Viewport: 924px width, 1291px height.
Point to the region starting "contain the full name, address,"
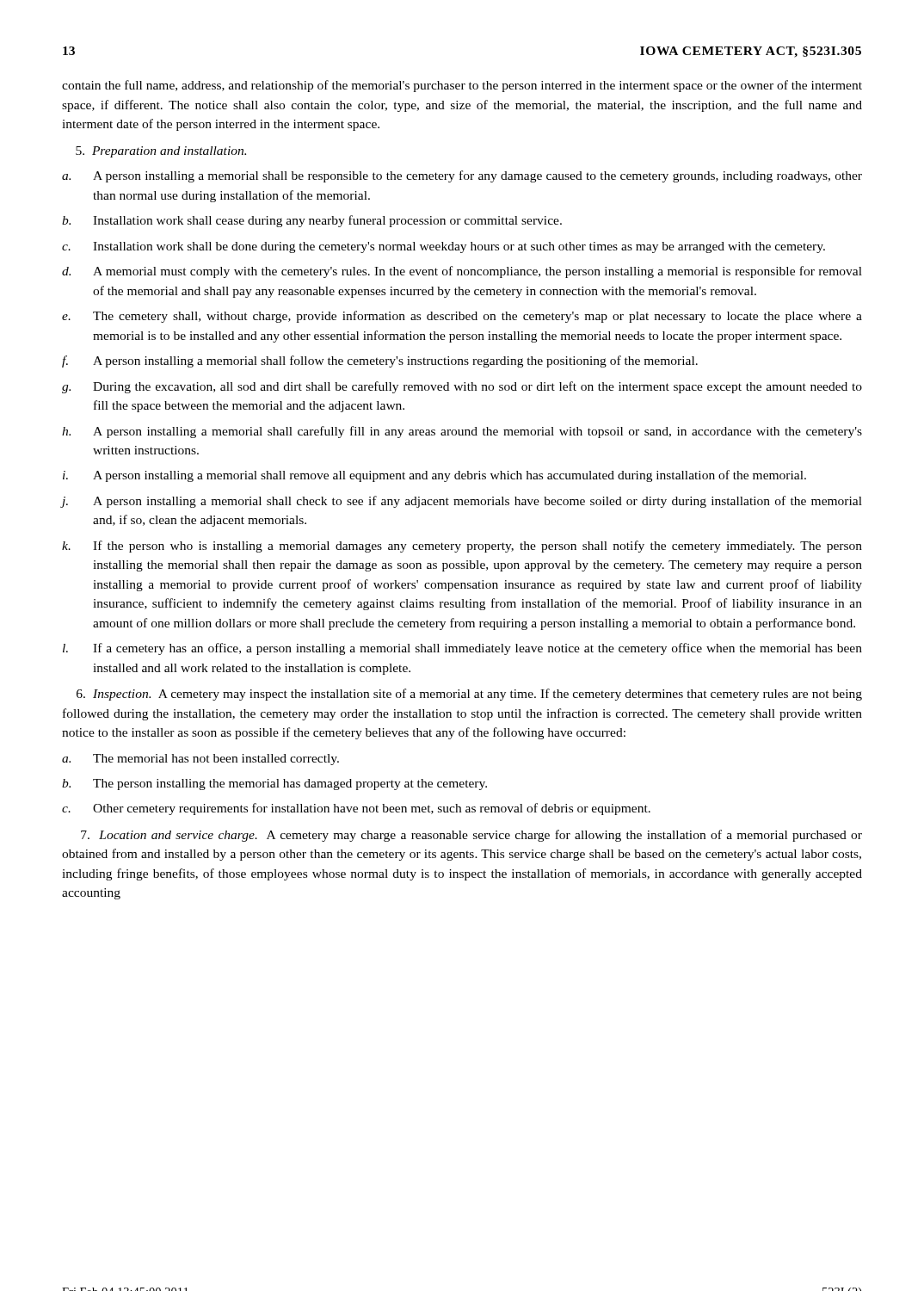(462, 105)
